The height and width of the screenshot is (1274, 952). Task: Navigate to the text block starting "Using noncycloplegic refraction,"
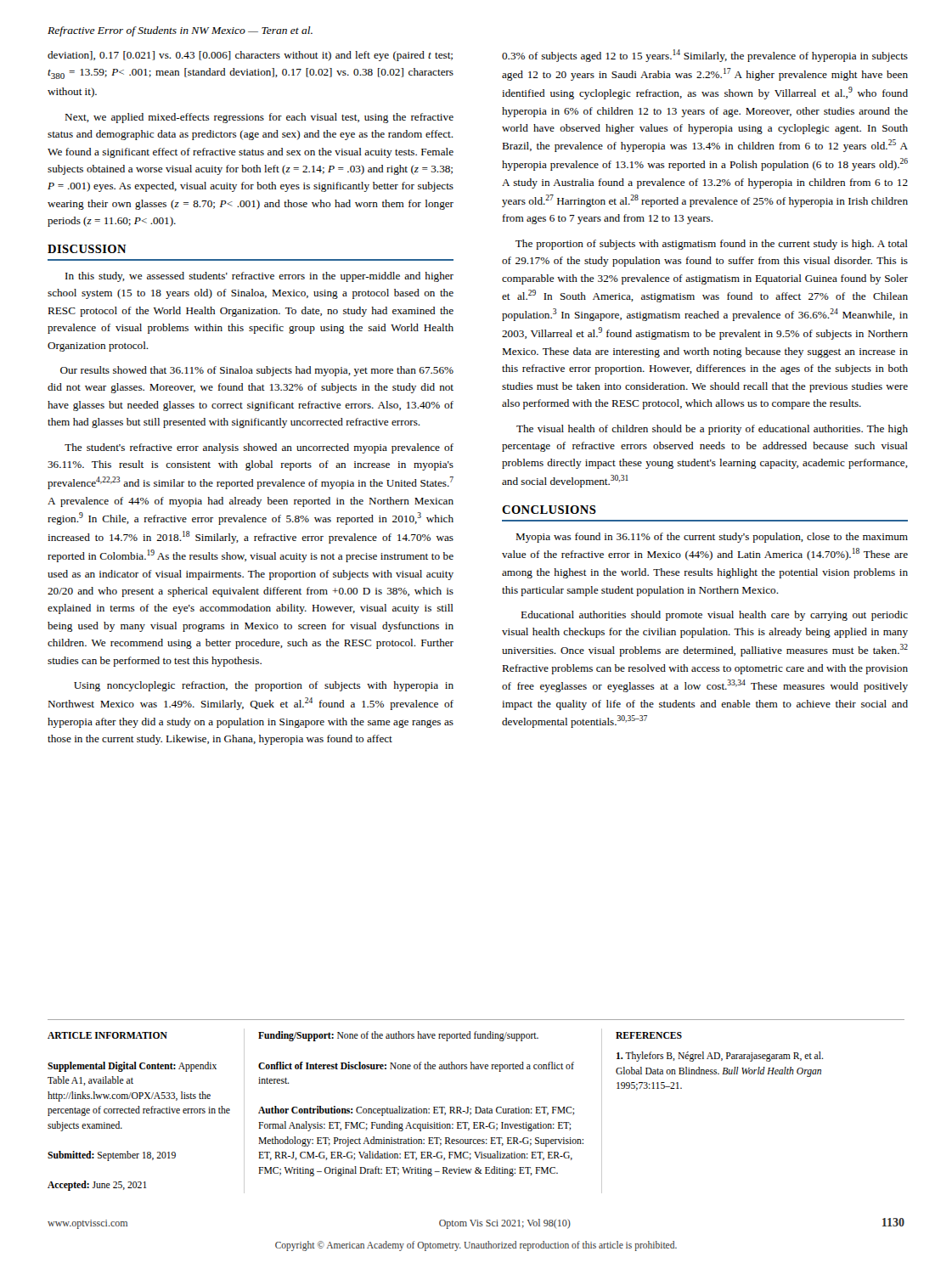click(x=251, y=712)
